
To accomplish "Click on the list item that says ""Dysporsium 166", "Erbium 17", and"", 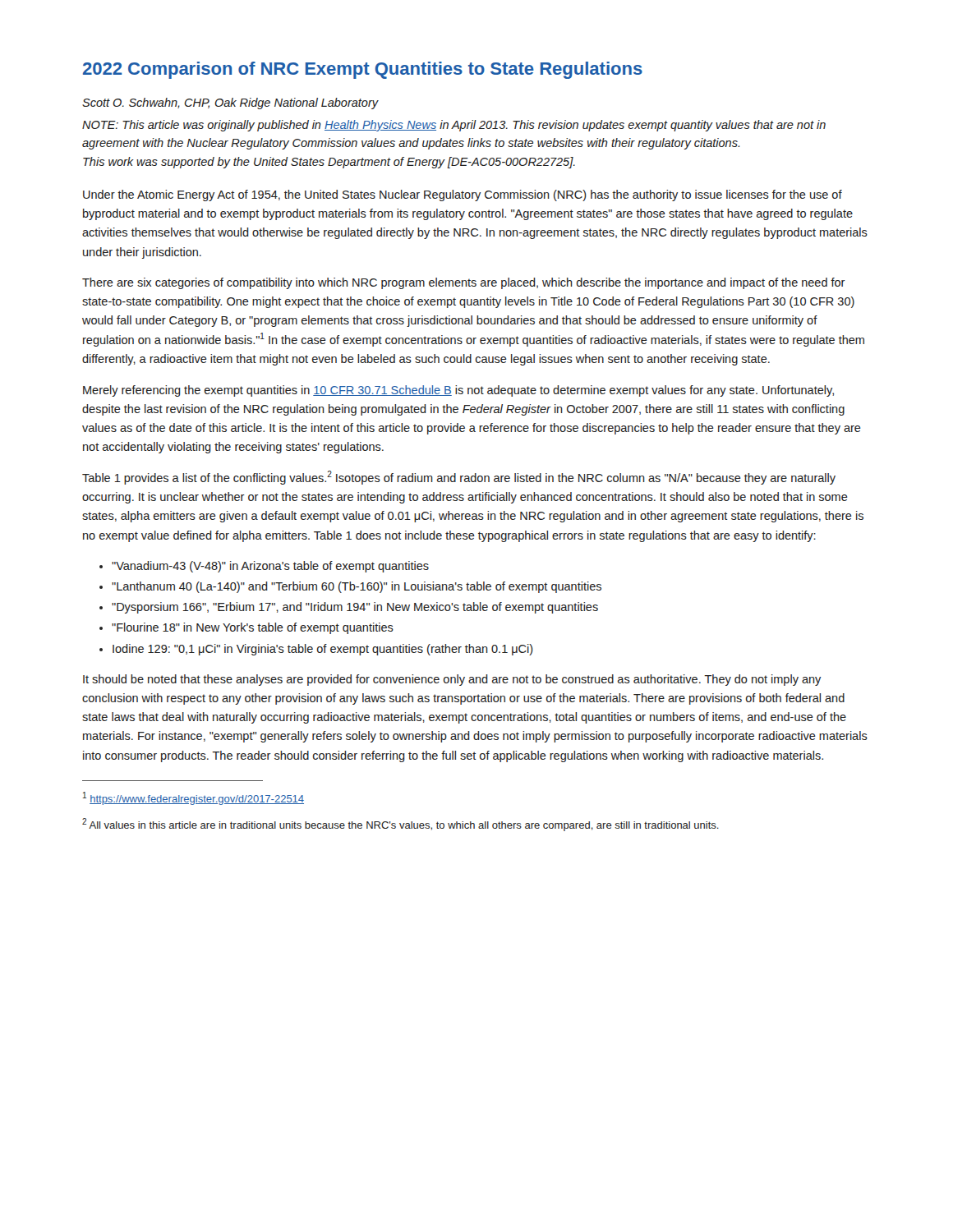I will (355, 607).
